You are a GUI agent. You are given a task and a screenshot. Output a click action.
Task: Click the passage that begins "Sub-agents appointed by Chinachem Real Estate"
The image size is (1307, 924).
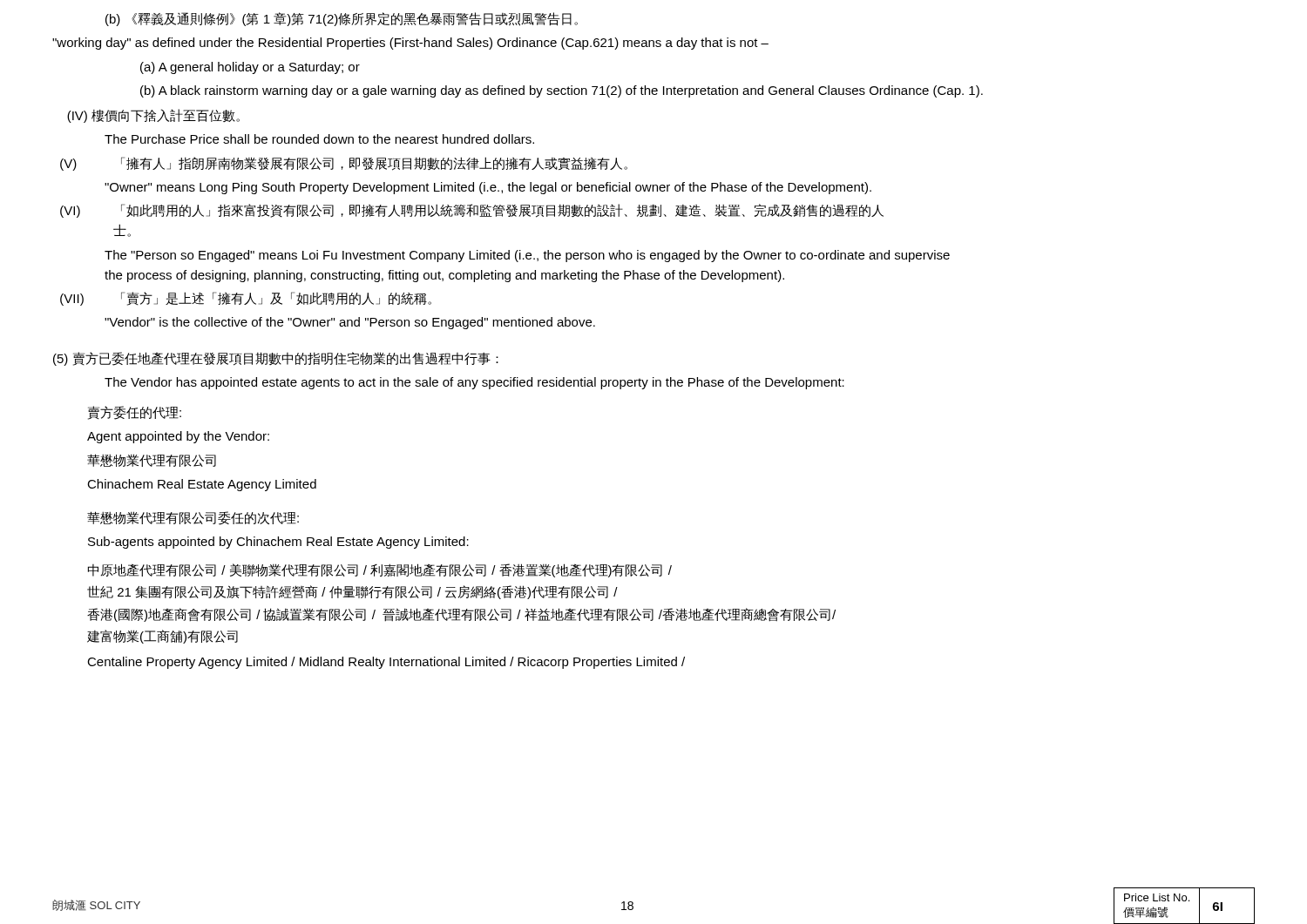278,541
